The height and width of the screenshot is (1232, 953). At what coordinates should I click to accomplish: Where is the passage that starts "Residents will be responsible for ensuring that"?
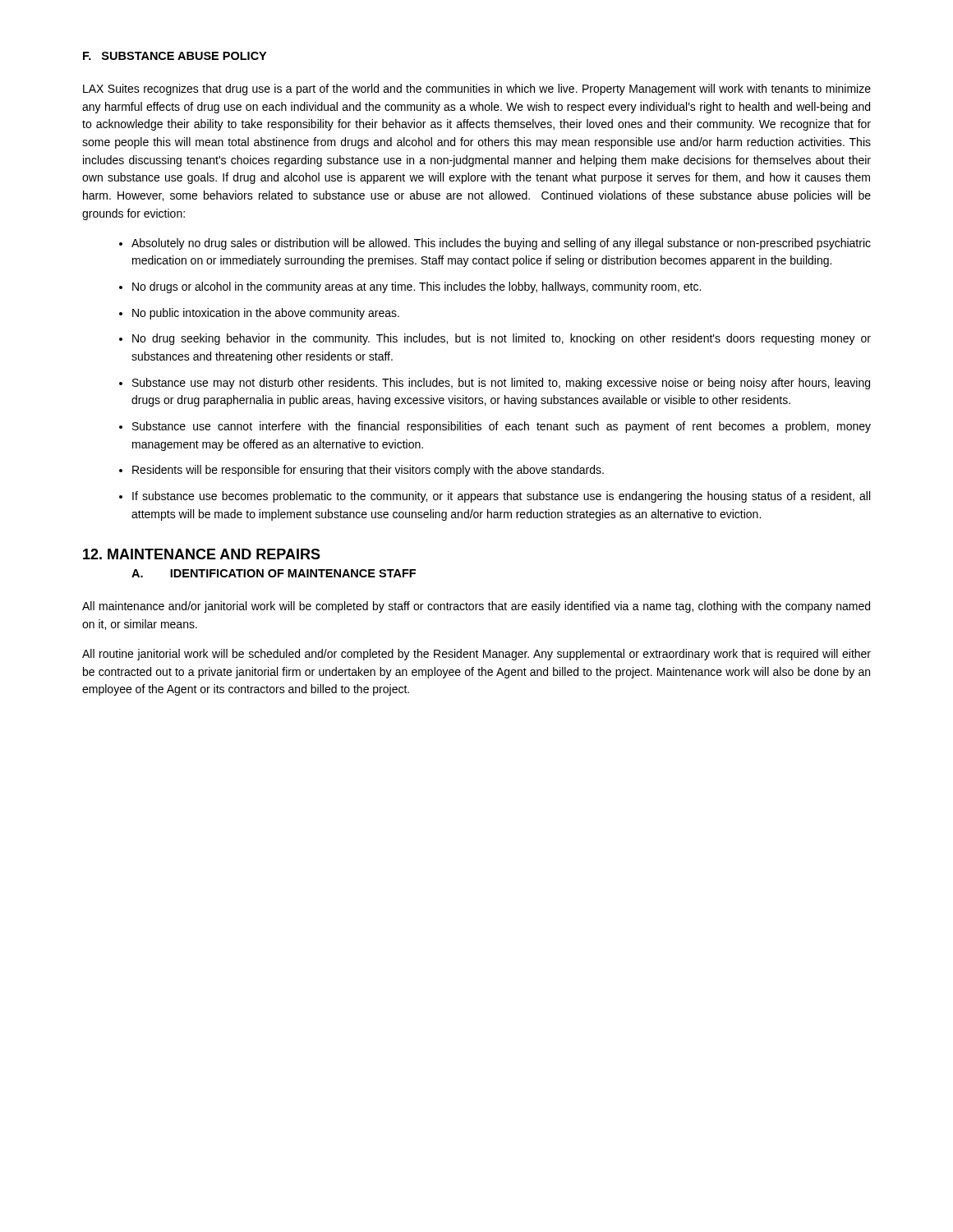[x=368, y=470]
